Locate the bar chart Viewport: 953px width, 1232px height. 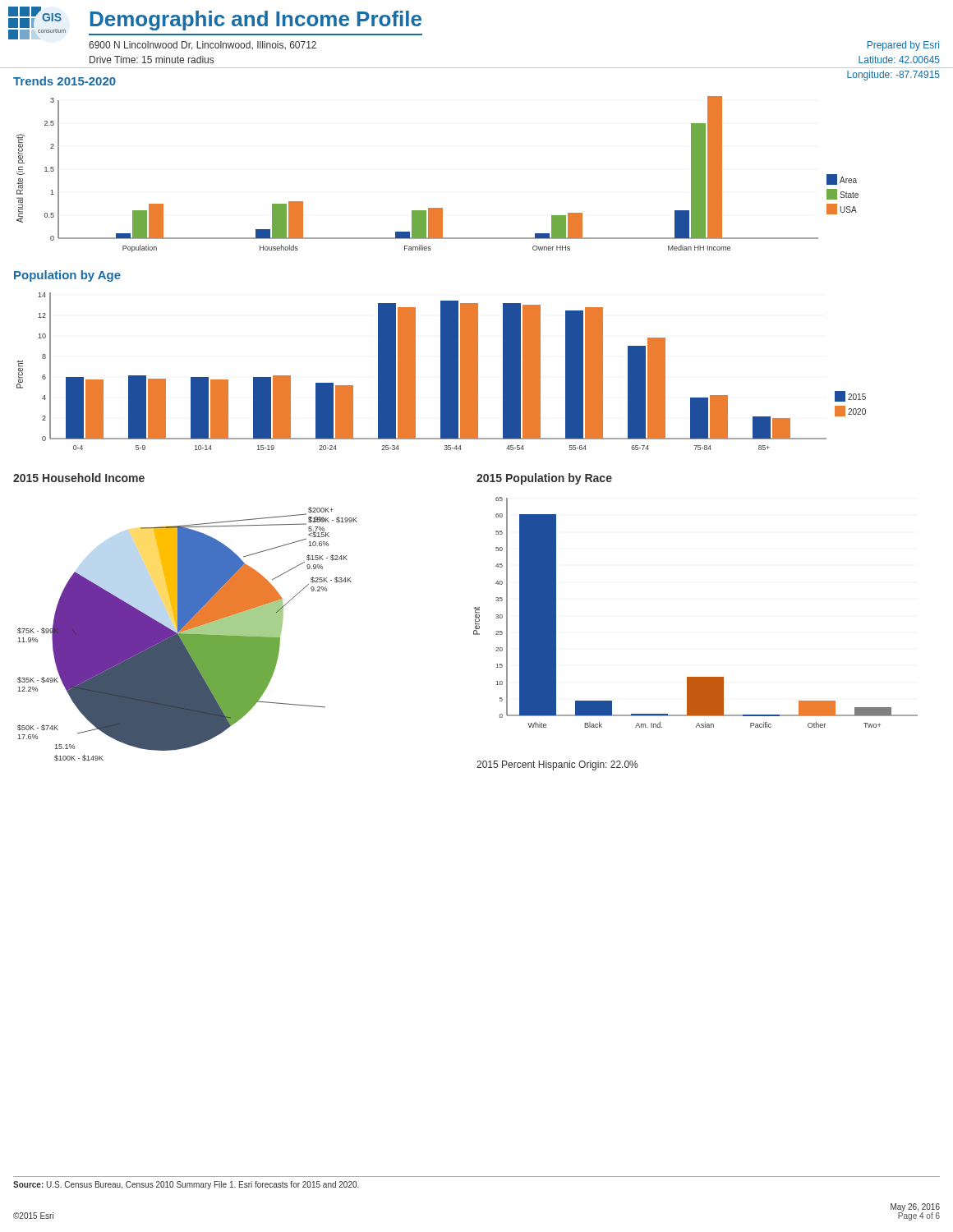click(705, 621)
